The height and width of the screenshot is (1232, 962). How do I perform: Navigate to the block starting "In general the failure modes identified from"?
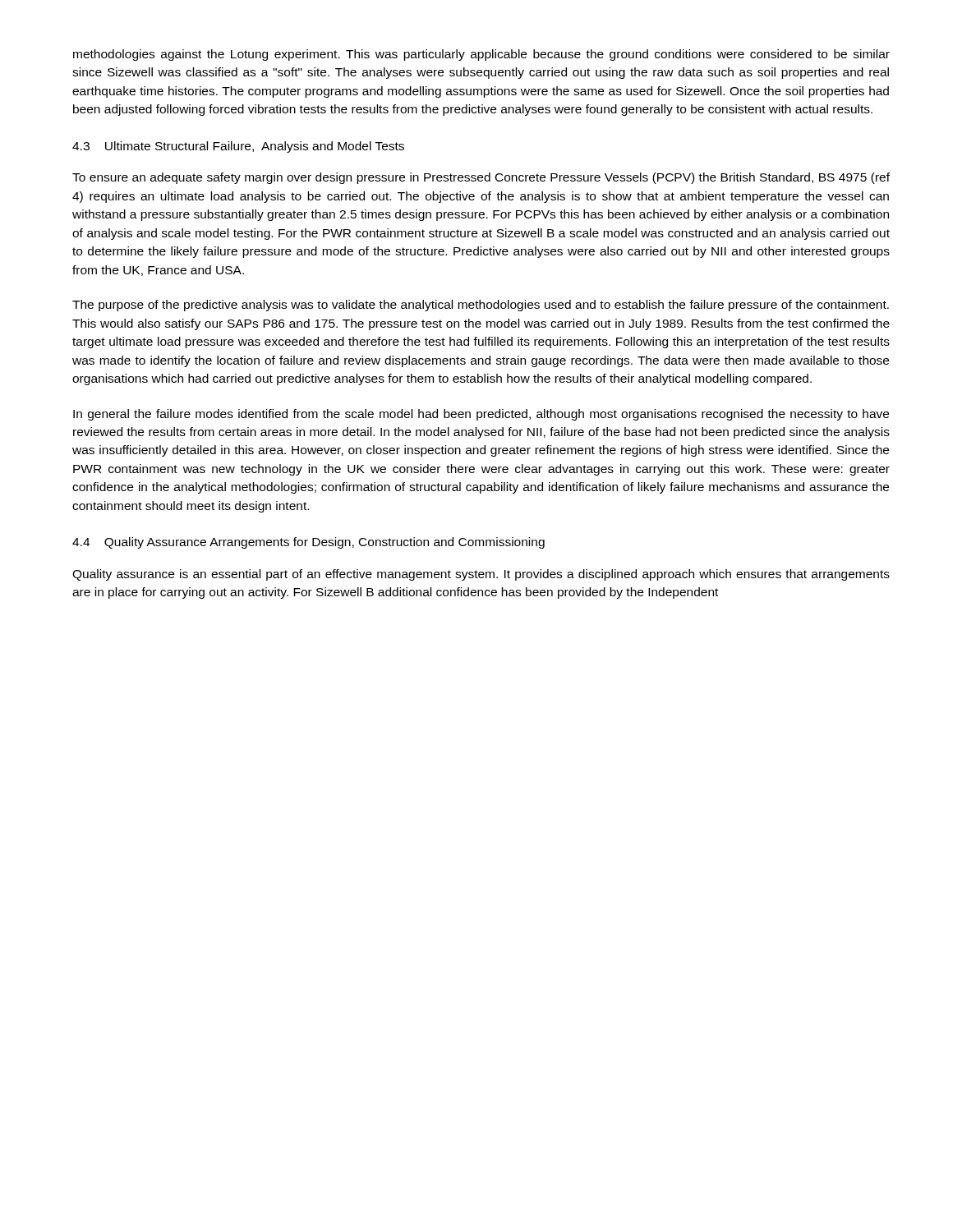(x=481, y=459)
